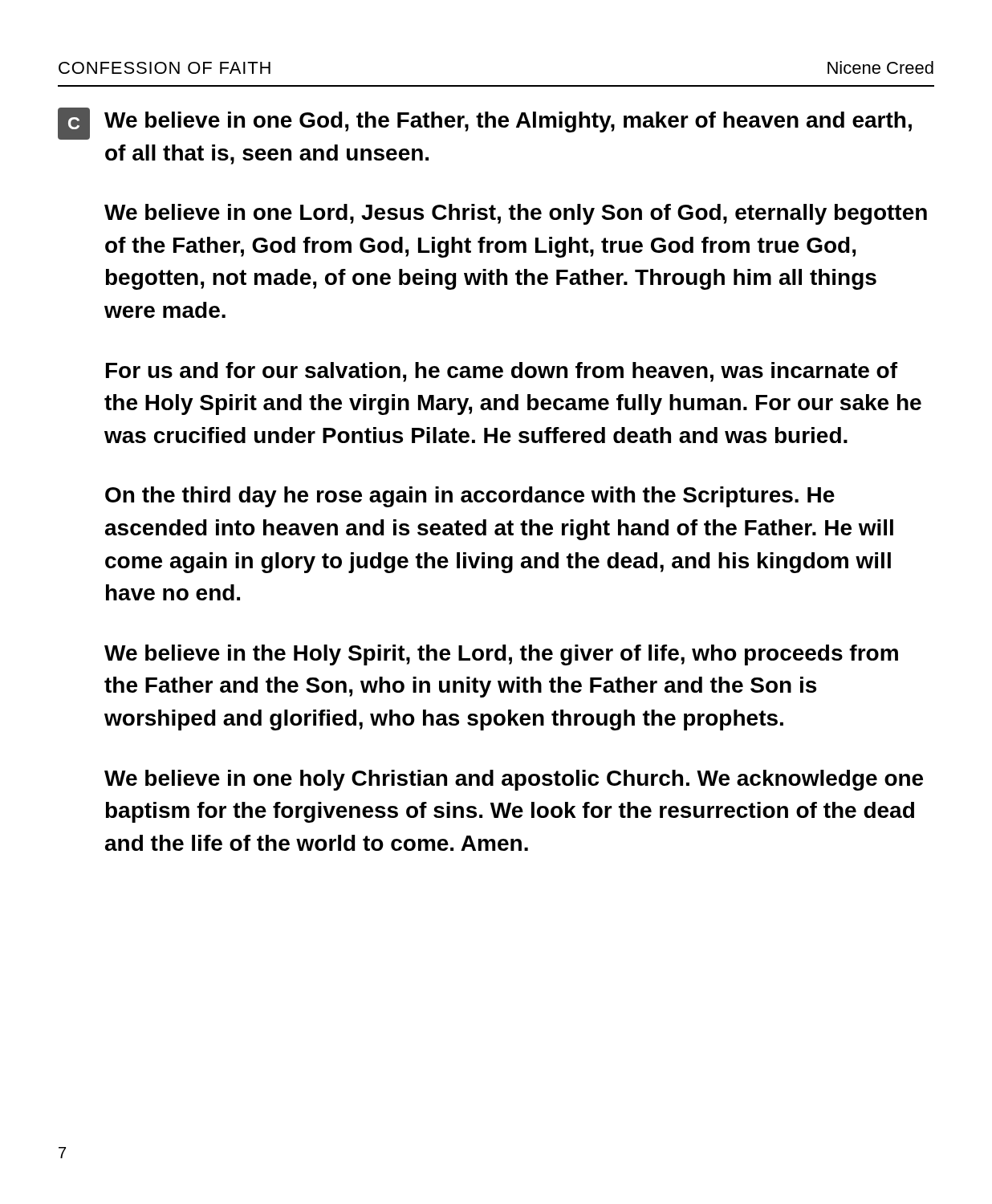
Task: Point to the passage starting "On the third day he rose"
Action: pos(500,544)
